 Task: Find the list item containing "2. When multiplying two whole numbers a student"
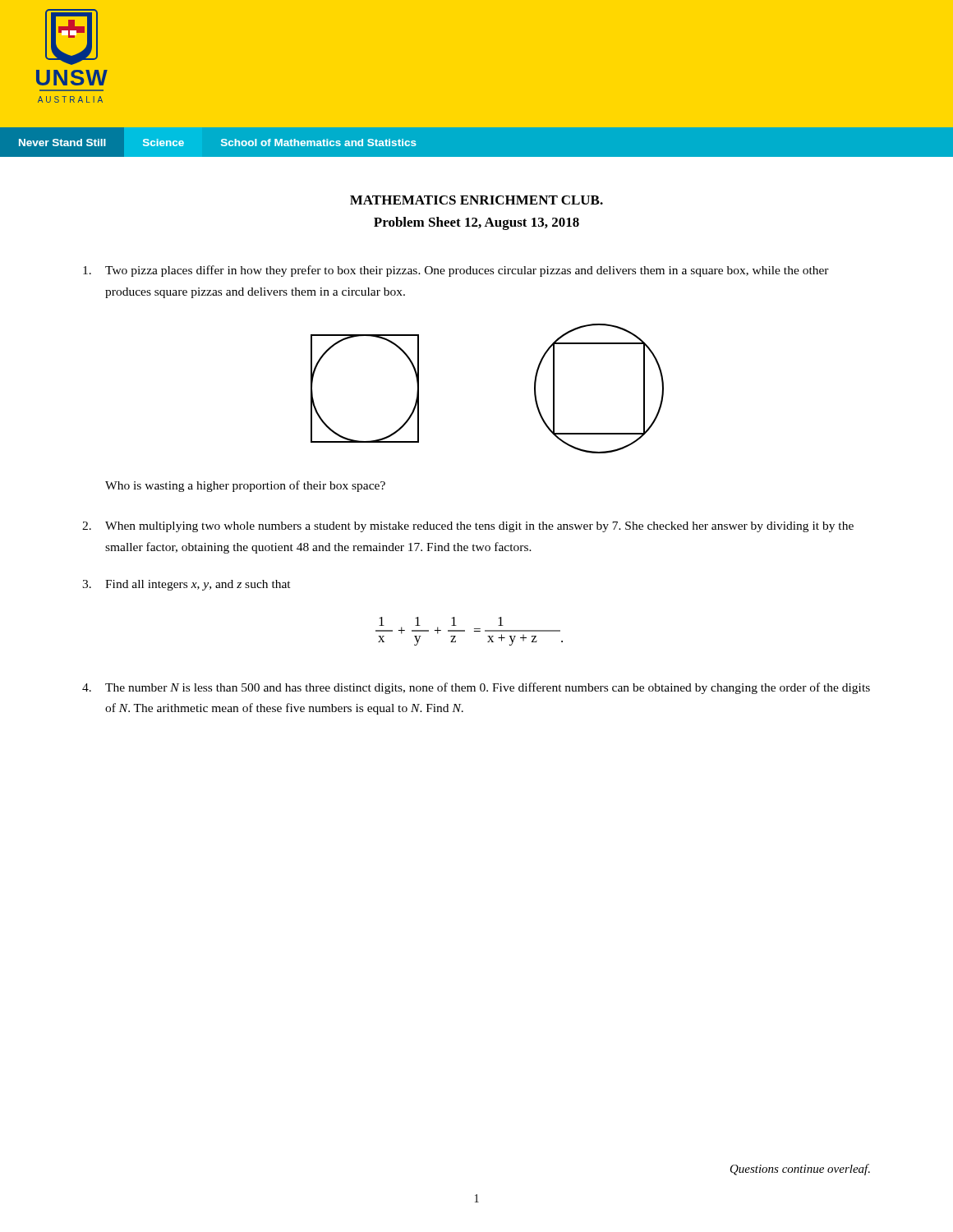pos(476,536)
